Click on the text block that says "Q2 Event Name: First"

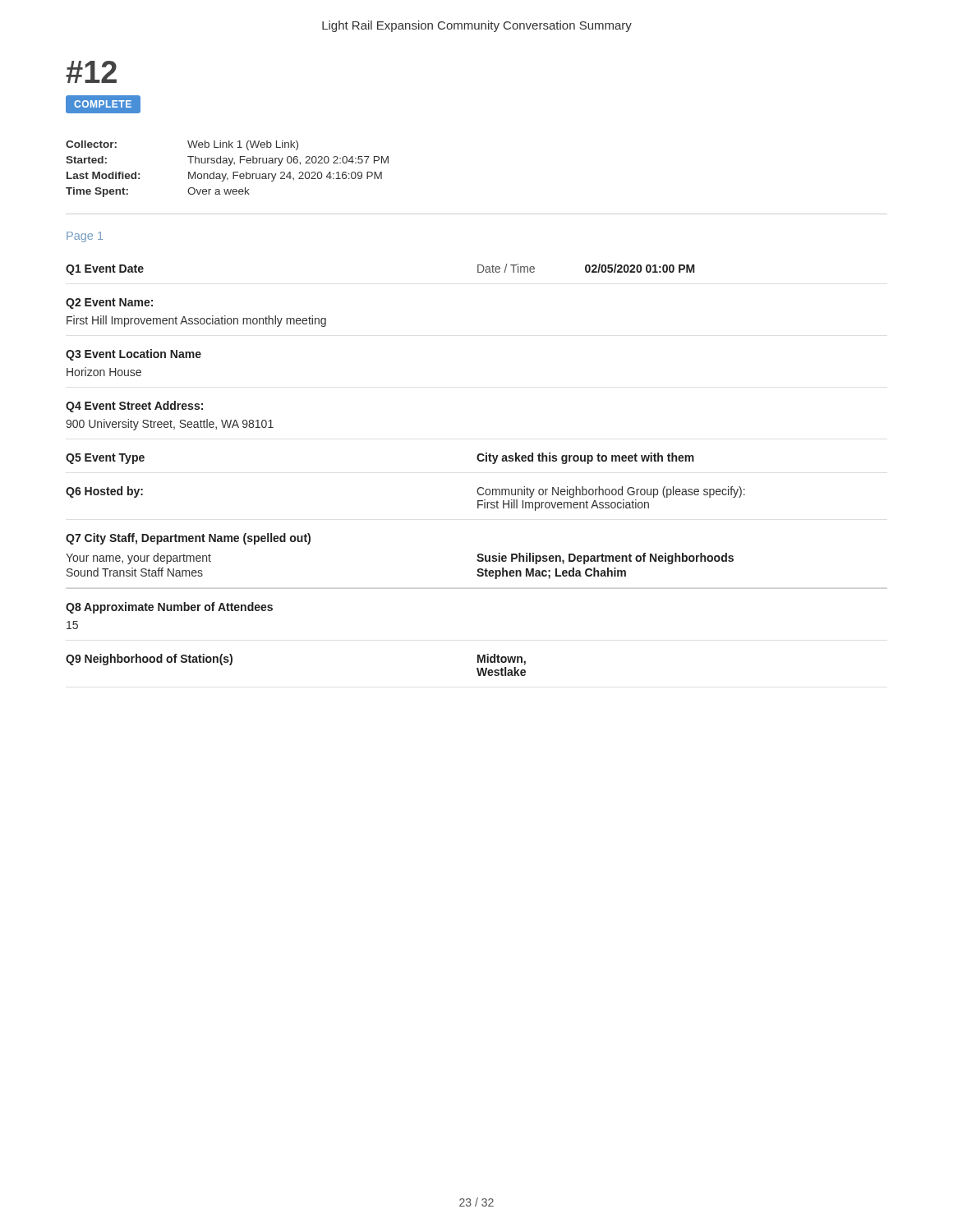(109, 303)
